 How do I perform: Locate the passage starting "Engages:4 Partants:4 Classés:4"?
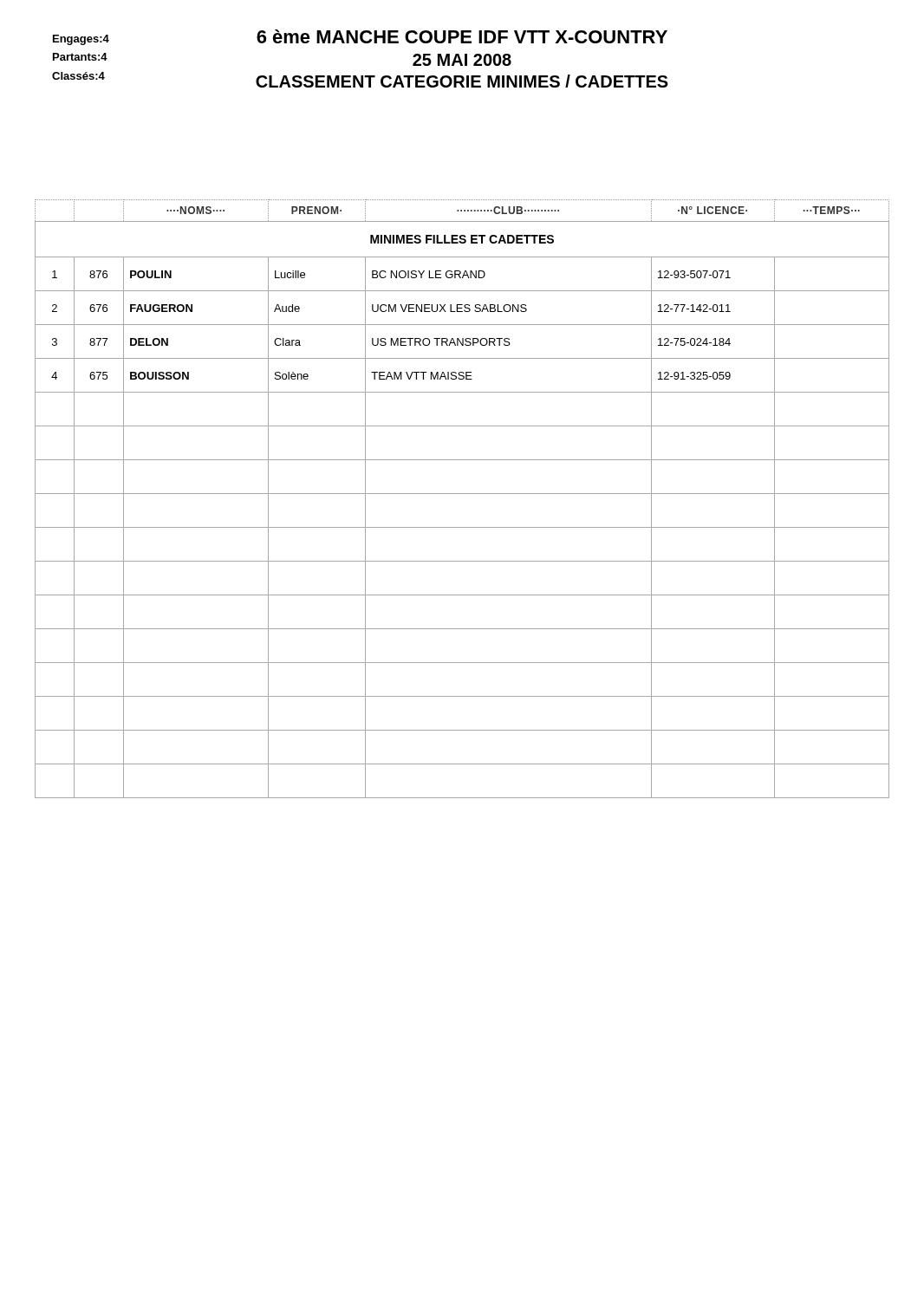click(x=81, y=57)
